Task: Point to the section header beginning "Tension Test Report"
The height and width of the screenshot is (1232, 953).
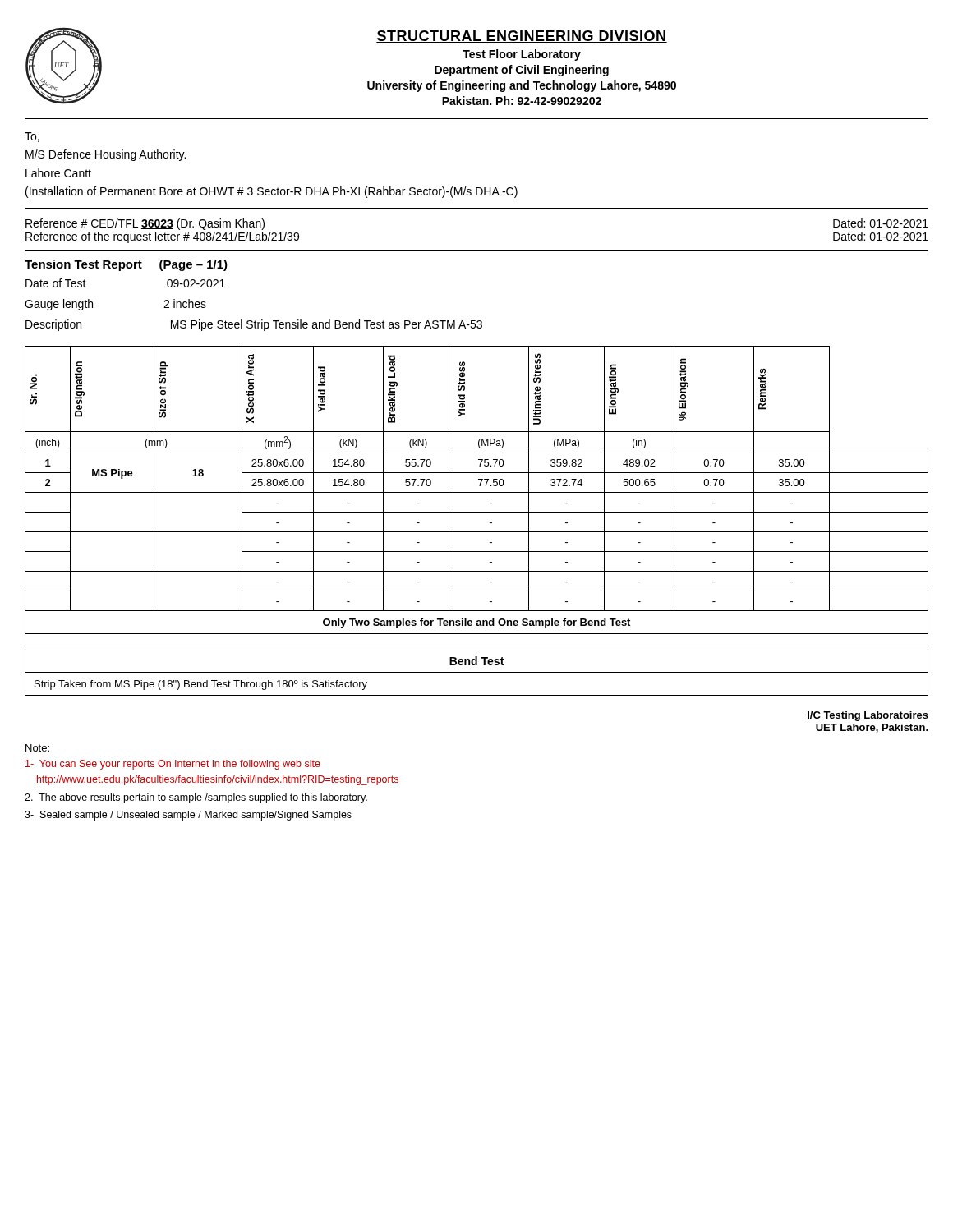Action: click(126, 264)
